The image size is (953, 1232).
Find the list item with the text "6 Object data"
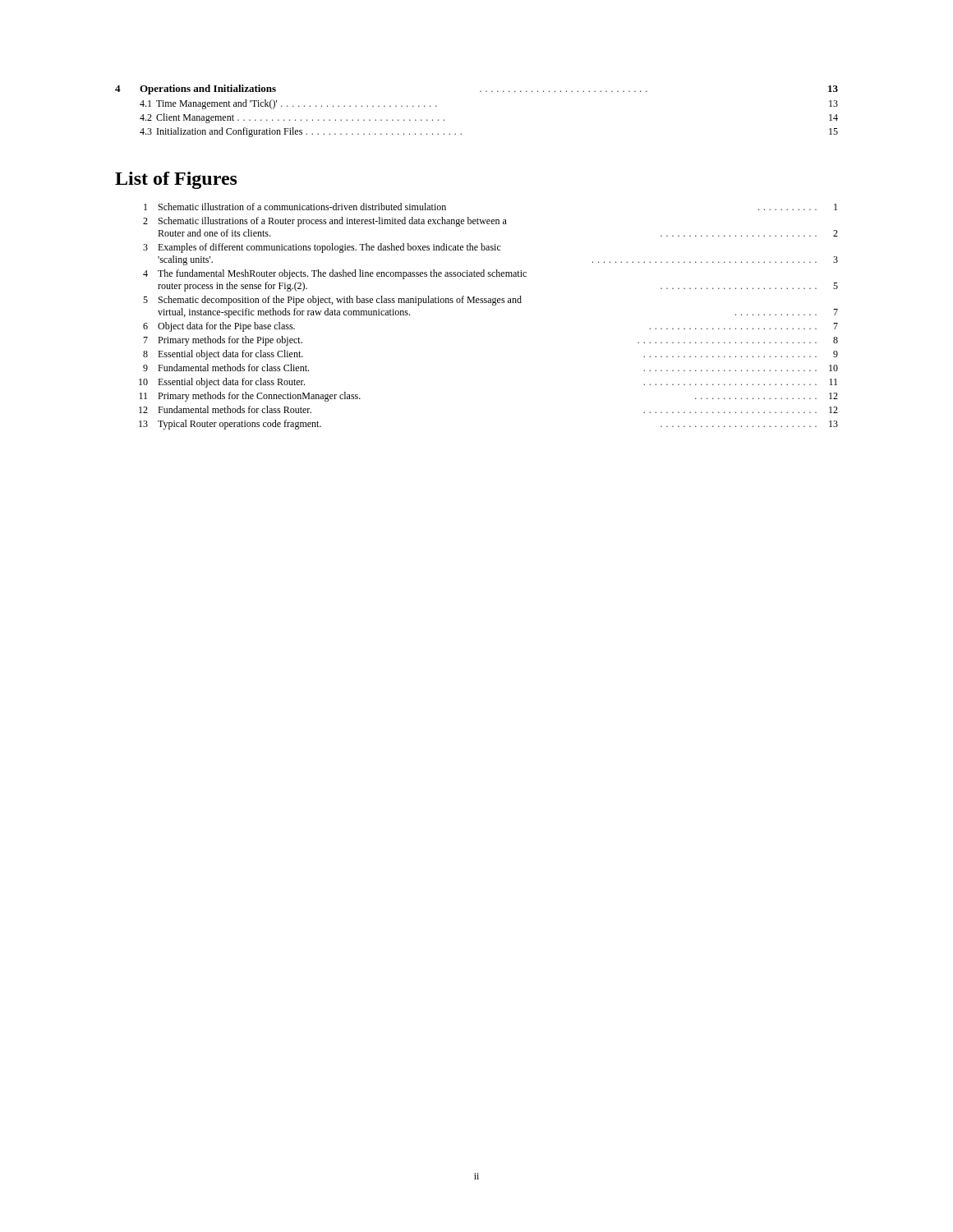226,326
